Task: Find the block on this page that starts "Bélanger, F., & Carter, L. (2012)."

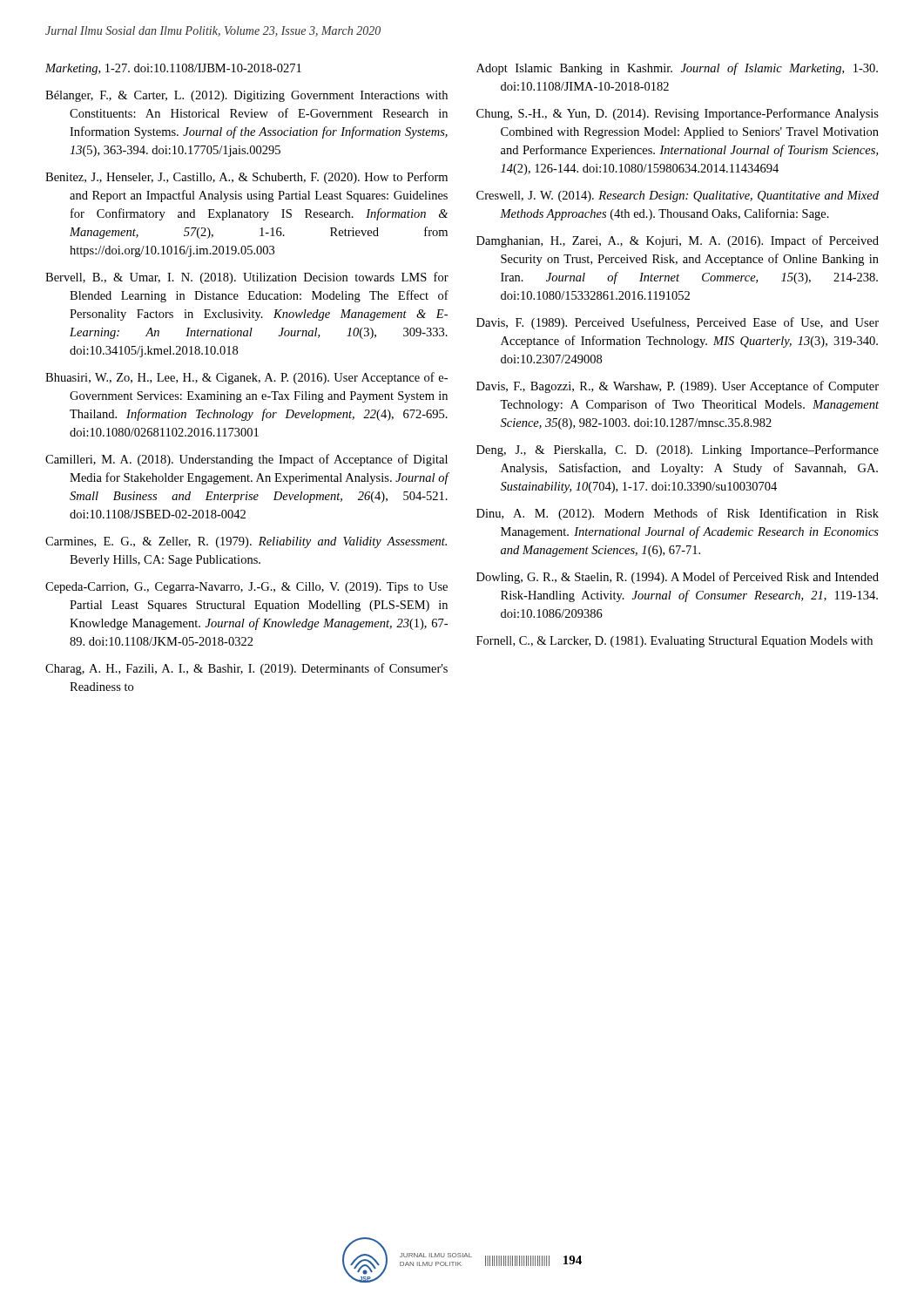Action: pos(247,122)
